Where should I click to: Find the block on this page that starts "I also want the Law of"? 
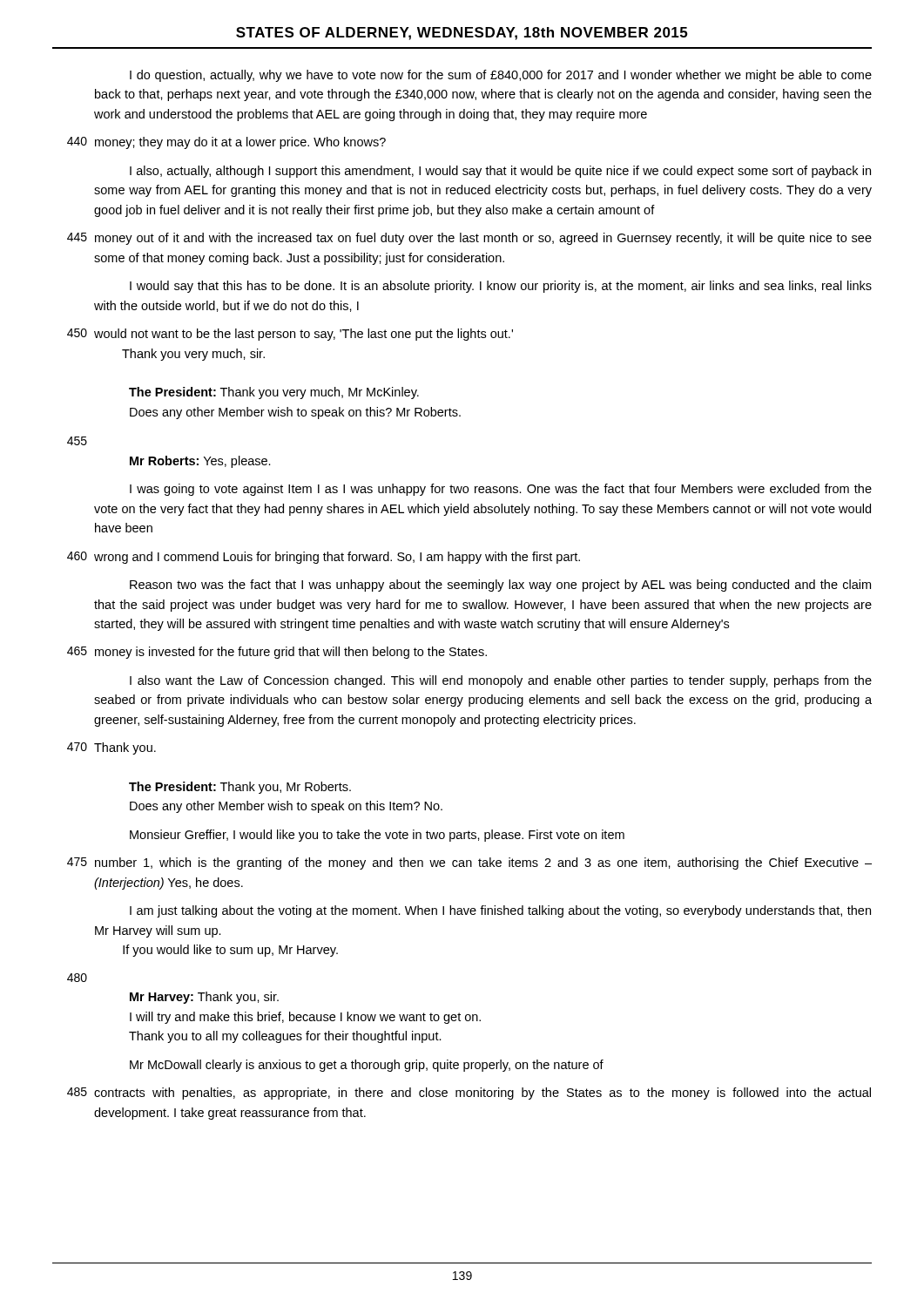click(462, 705)
